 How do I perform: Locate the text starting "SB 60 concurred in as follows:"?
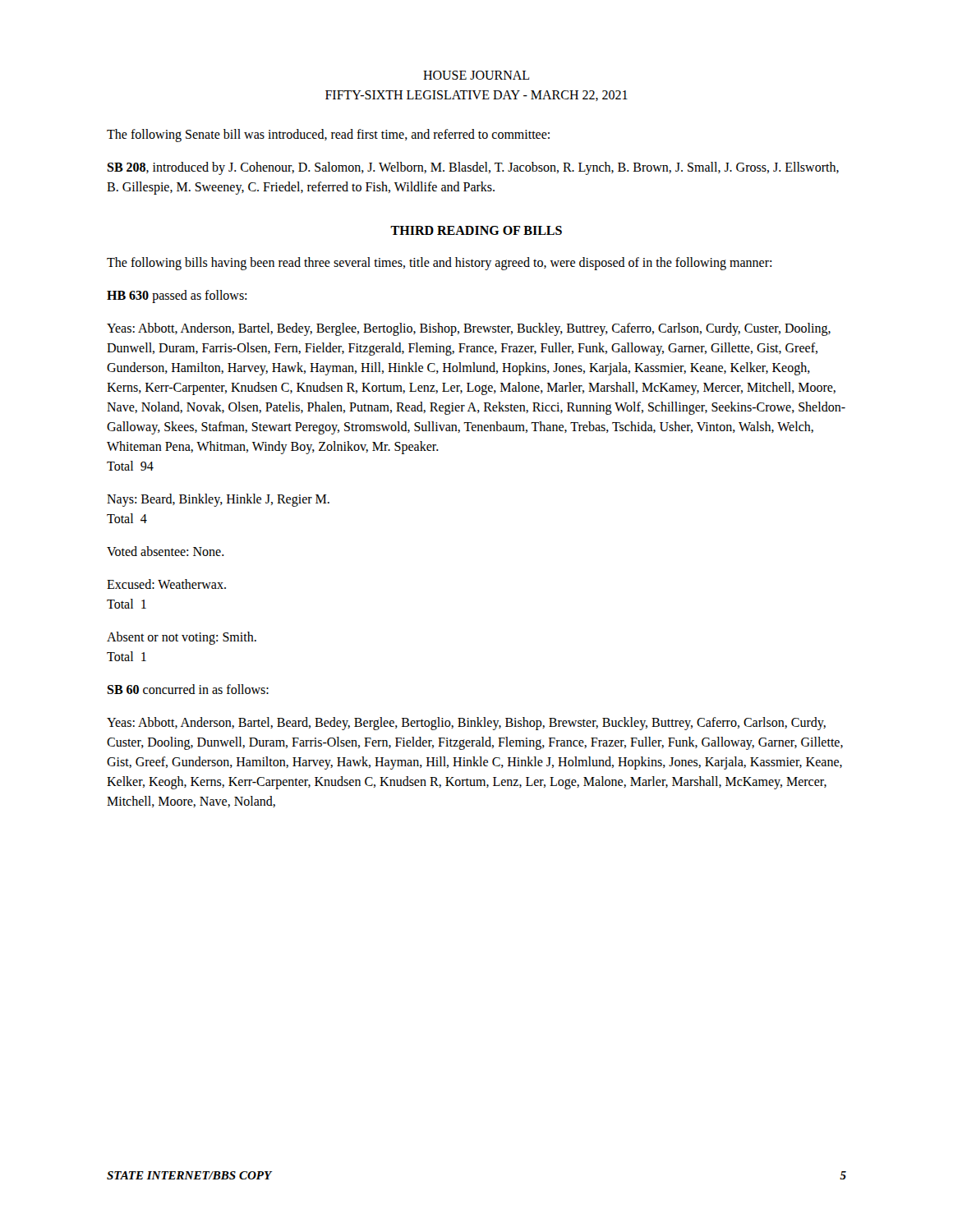coord(188,689)
